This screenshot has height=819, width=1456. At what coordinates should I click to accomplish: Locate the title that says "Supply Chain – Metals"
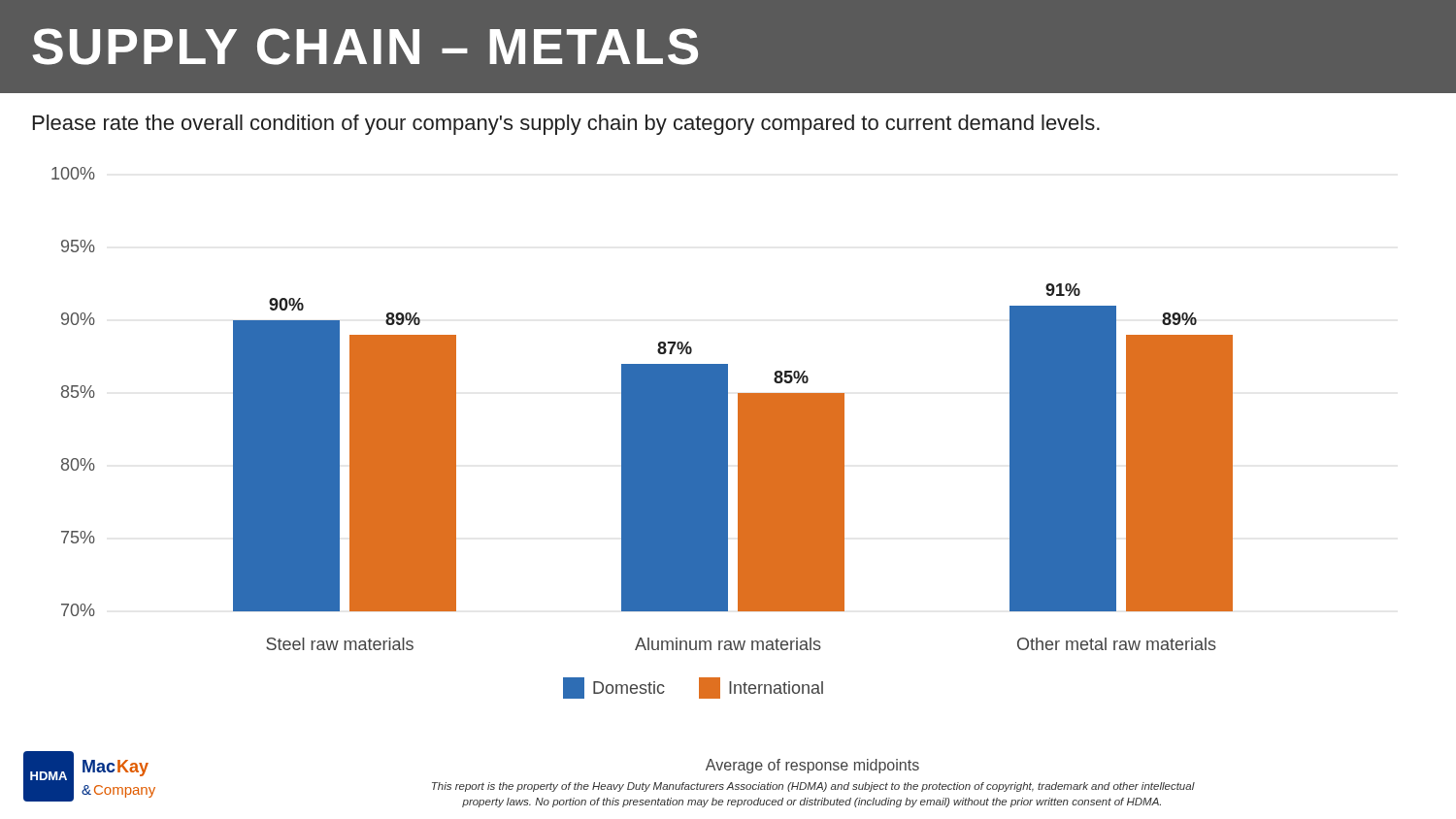[366, 47]
